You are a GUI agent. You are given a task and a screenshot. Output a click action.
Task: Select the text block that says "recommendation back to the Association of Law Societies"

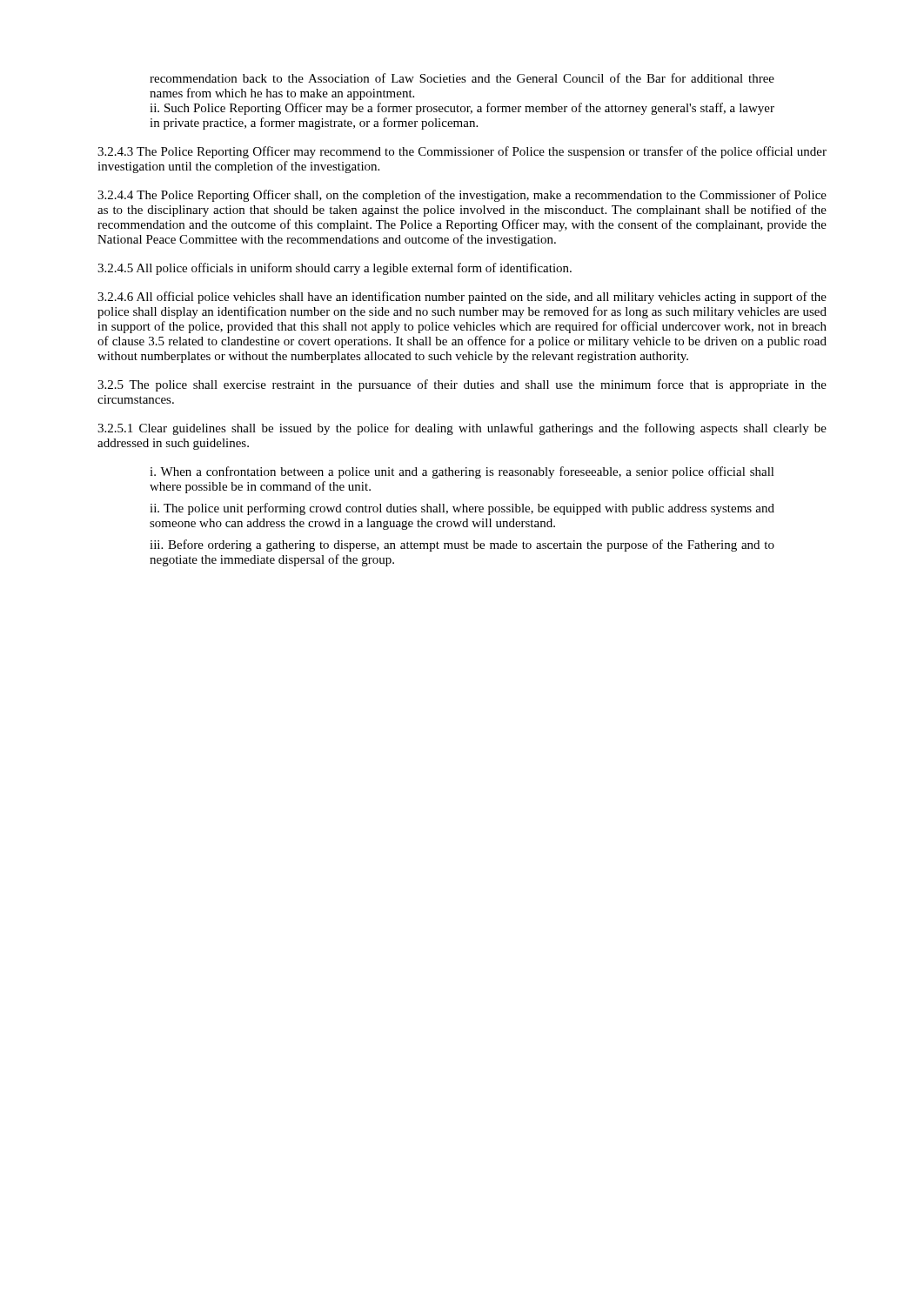coord(462,100)
